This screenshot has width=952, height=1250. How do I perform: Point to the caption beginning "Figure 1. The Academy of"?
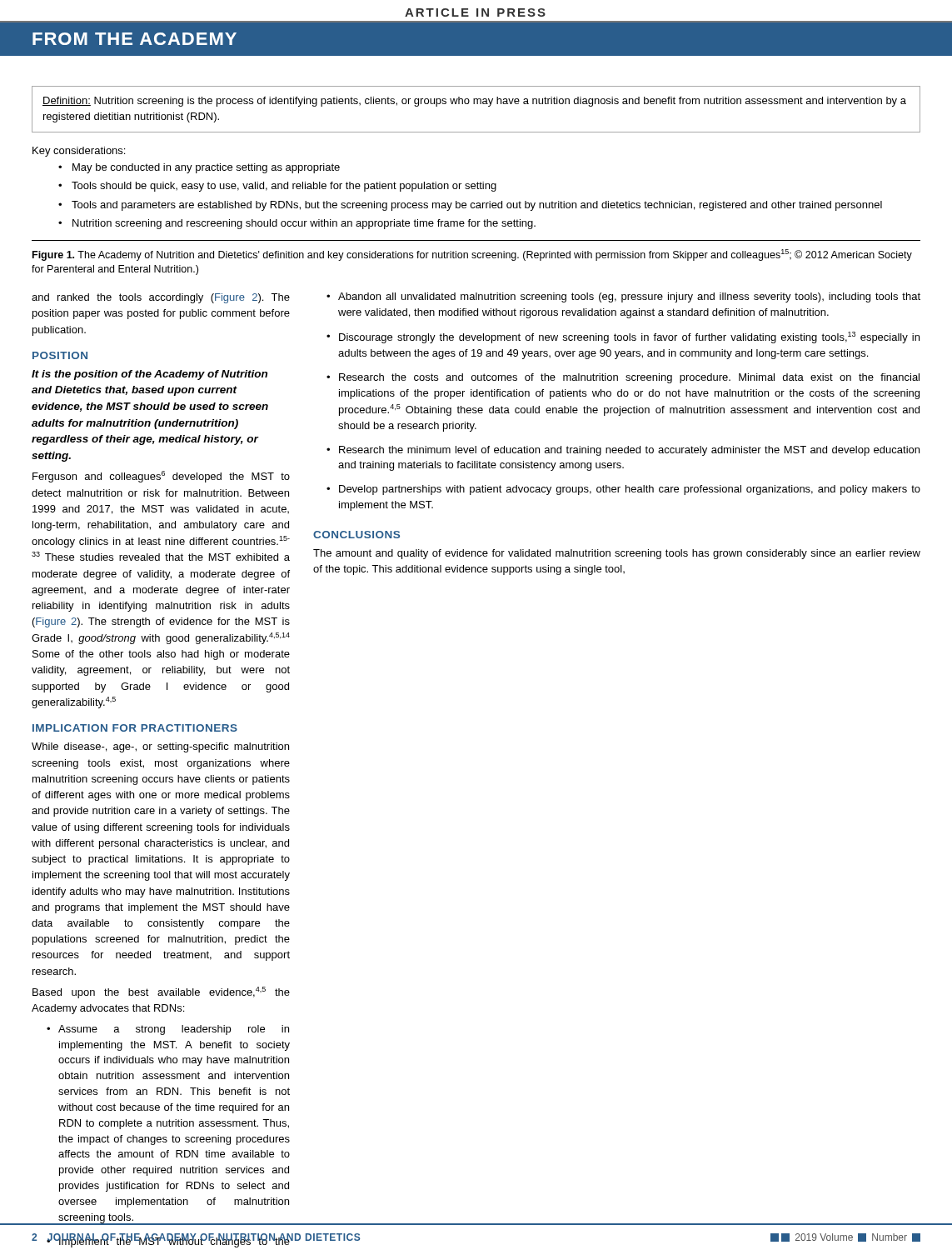[472, 261]
